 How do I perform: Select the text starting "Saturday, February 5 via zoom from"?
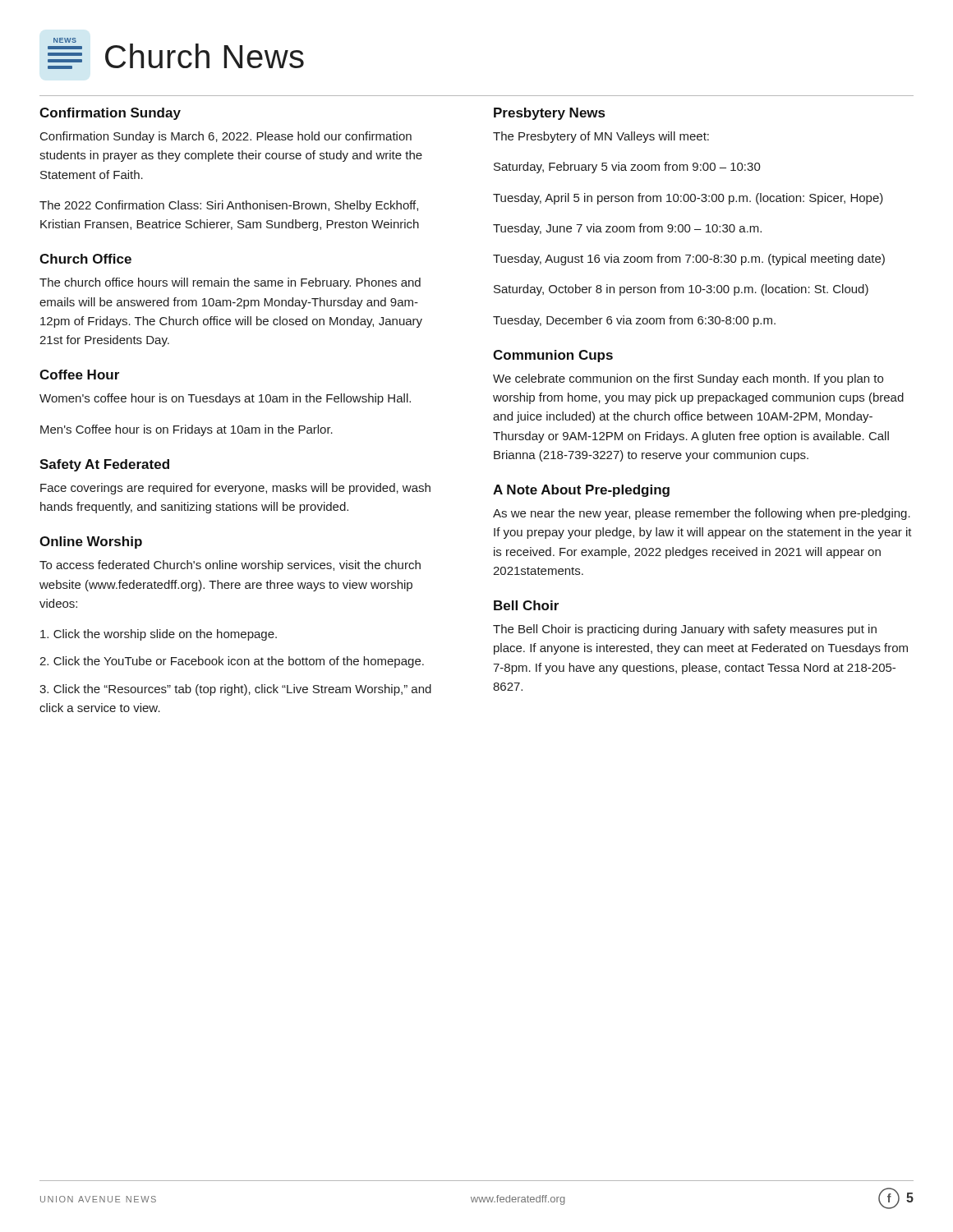coord(702,167)
